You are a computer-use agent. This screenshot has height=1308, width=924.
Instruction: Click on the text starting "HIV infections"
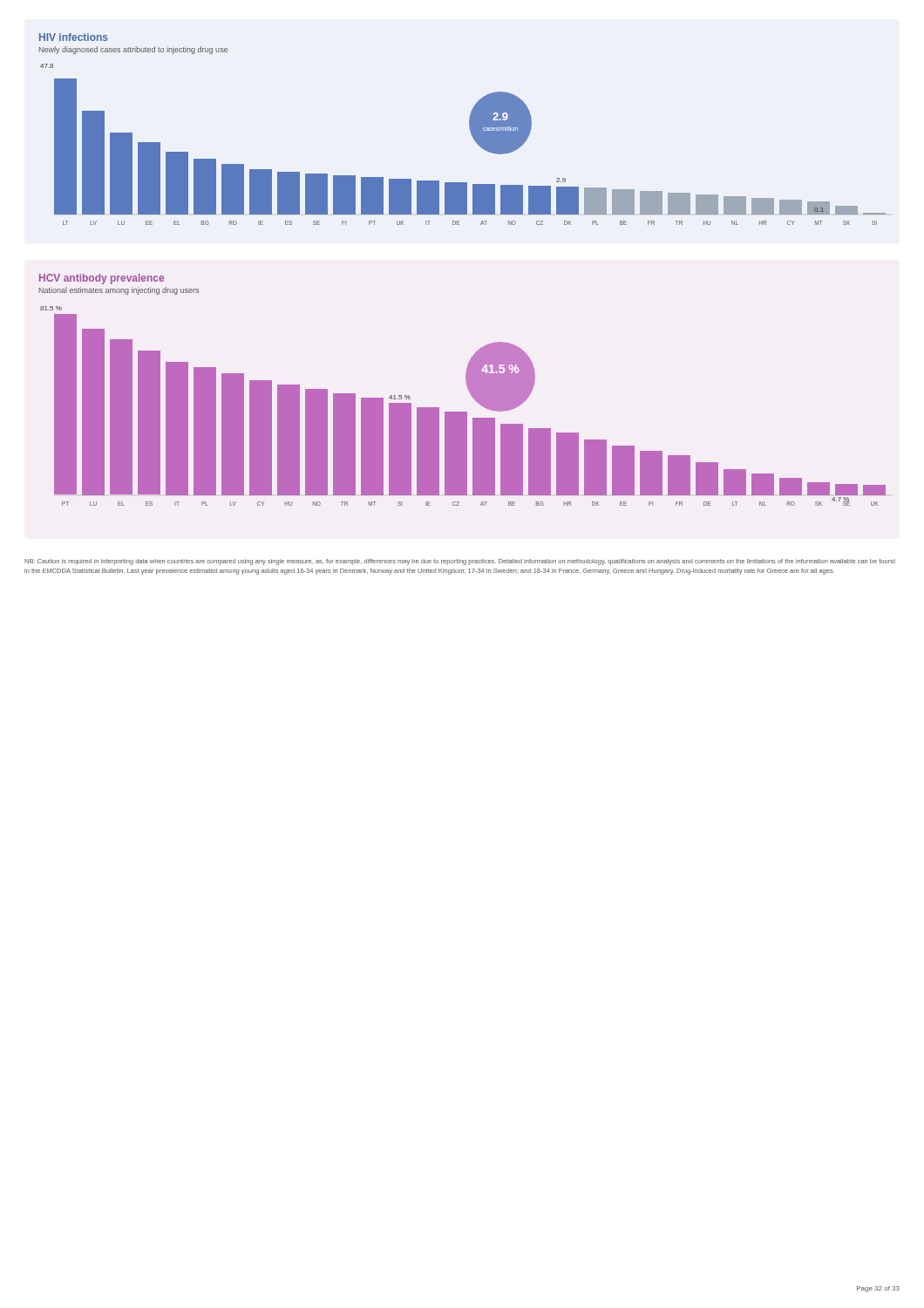pos(73,37)
